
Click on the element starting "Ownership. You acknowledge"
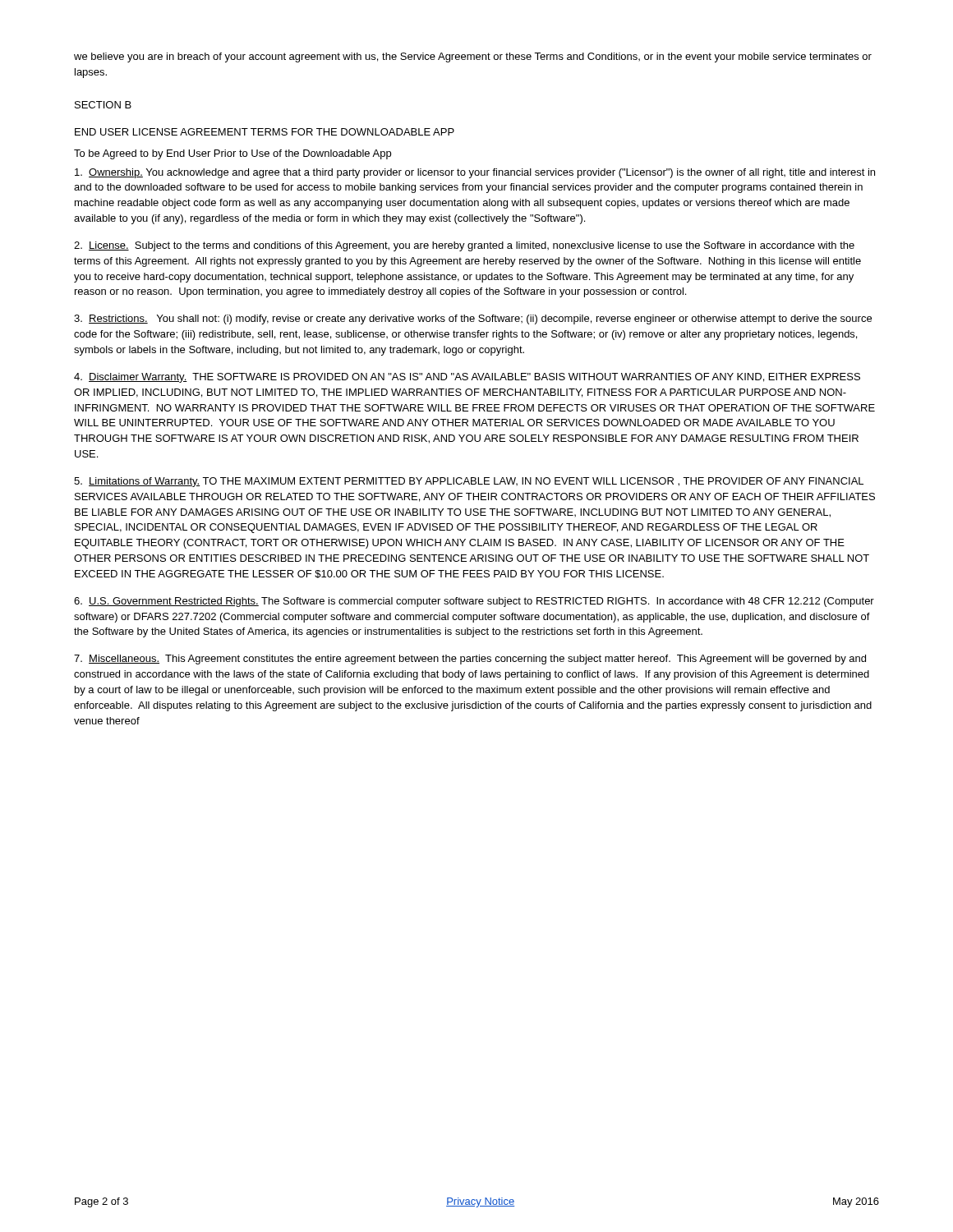tap(475, 195)
